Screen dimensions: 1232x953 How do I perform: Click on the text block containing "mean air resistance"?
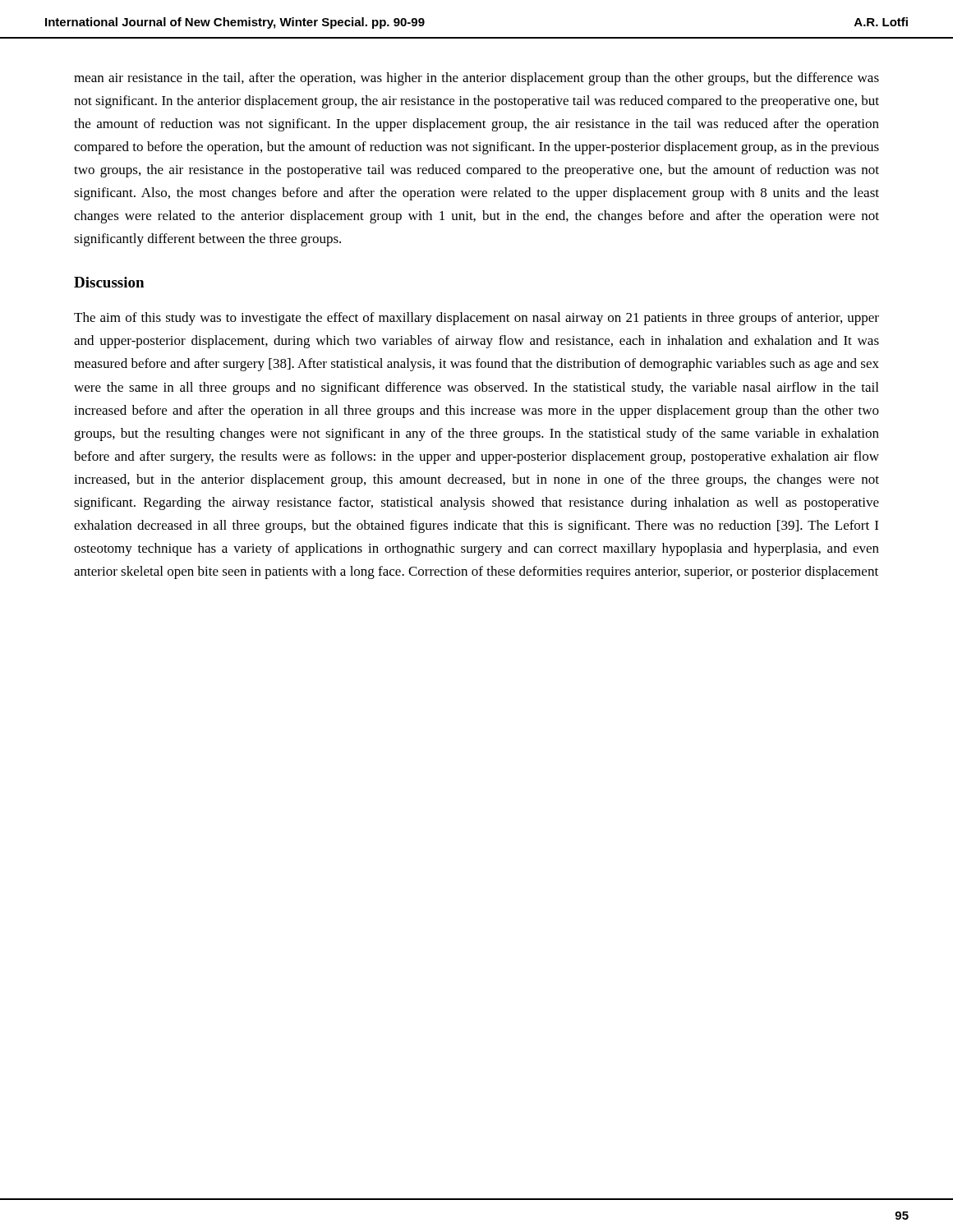click(476, 158)
